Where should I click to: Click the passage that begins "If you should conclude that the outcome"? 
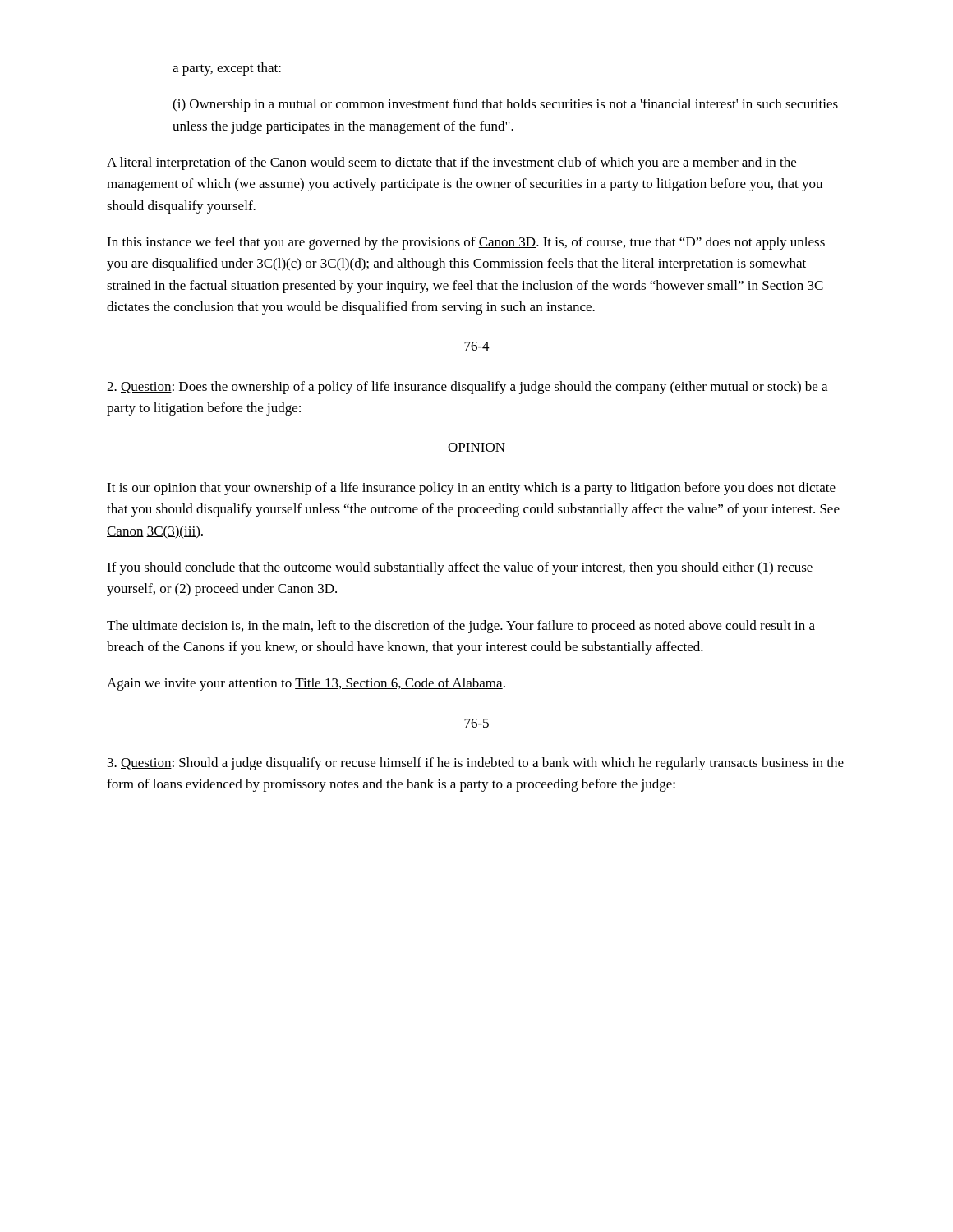(460, 578)
